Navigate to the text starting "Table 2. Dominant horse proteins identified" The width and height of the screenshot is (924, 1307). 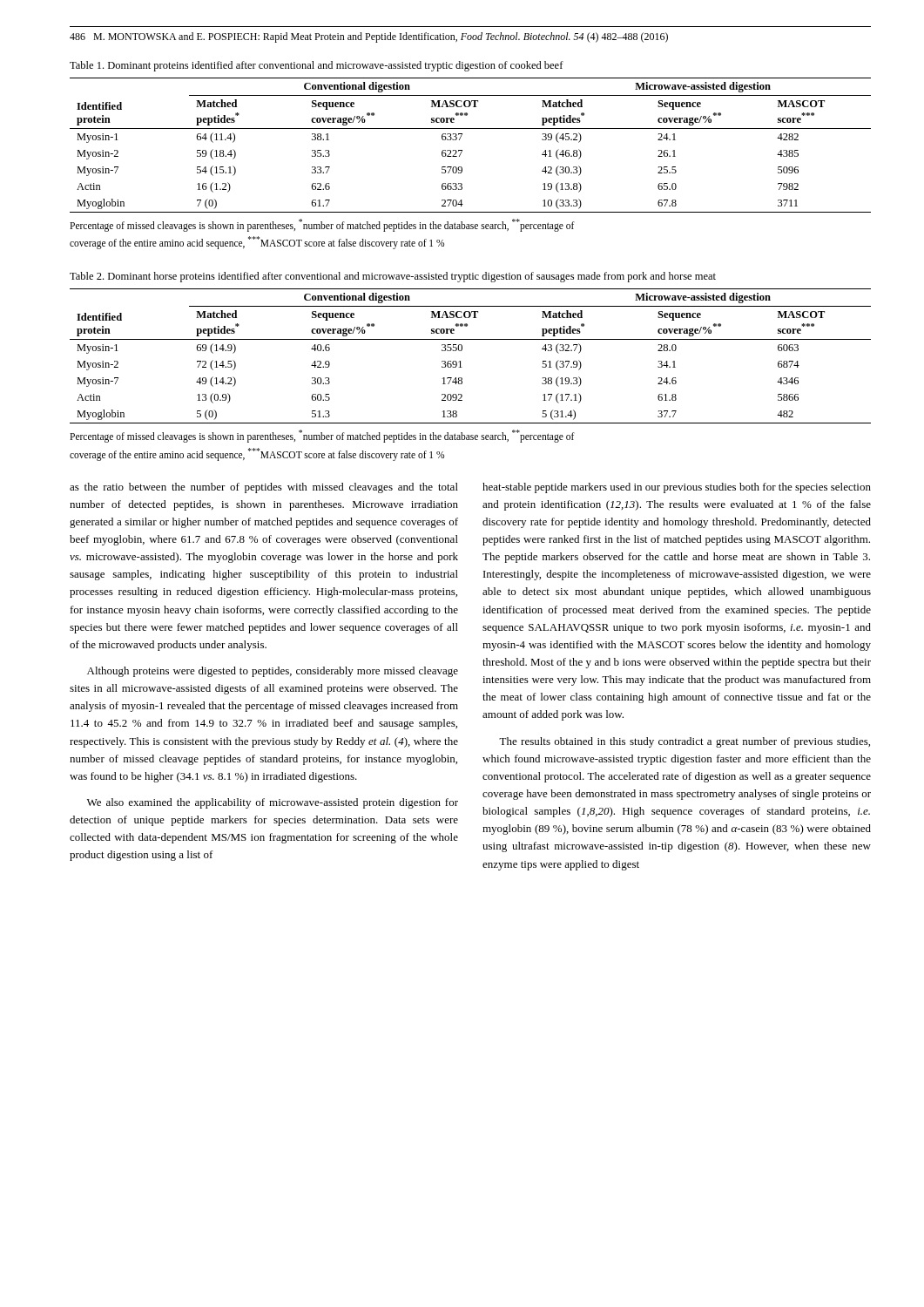pos(393,276)
